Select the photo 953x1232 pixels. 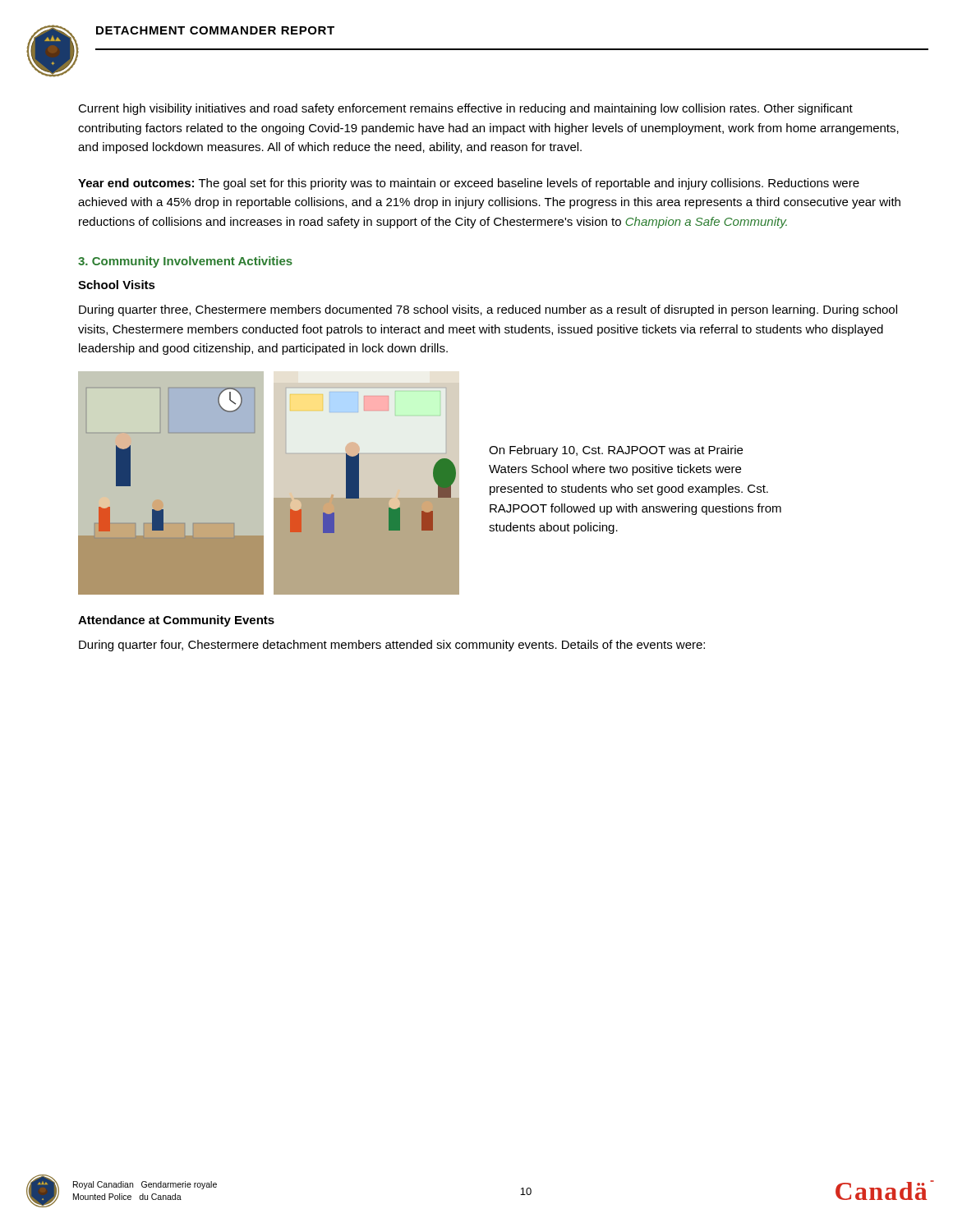(269, 483)
